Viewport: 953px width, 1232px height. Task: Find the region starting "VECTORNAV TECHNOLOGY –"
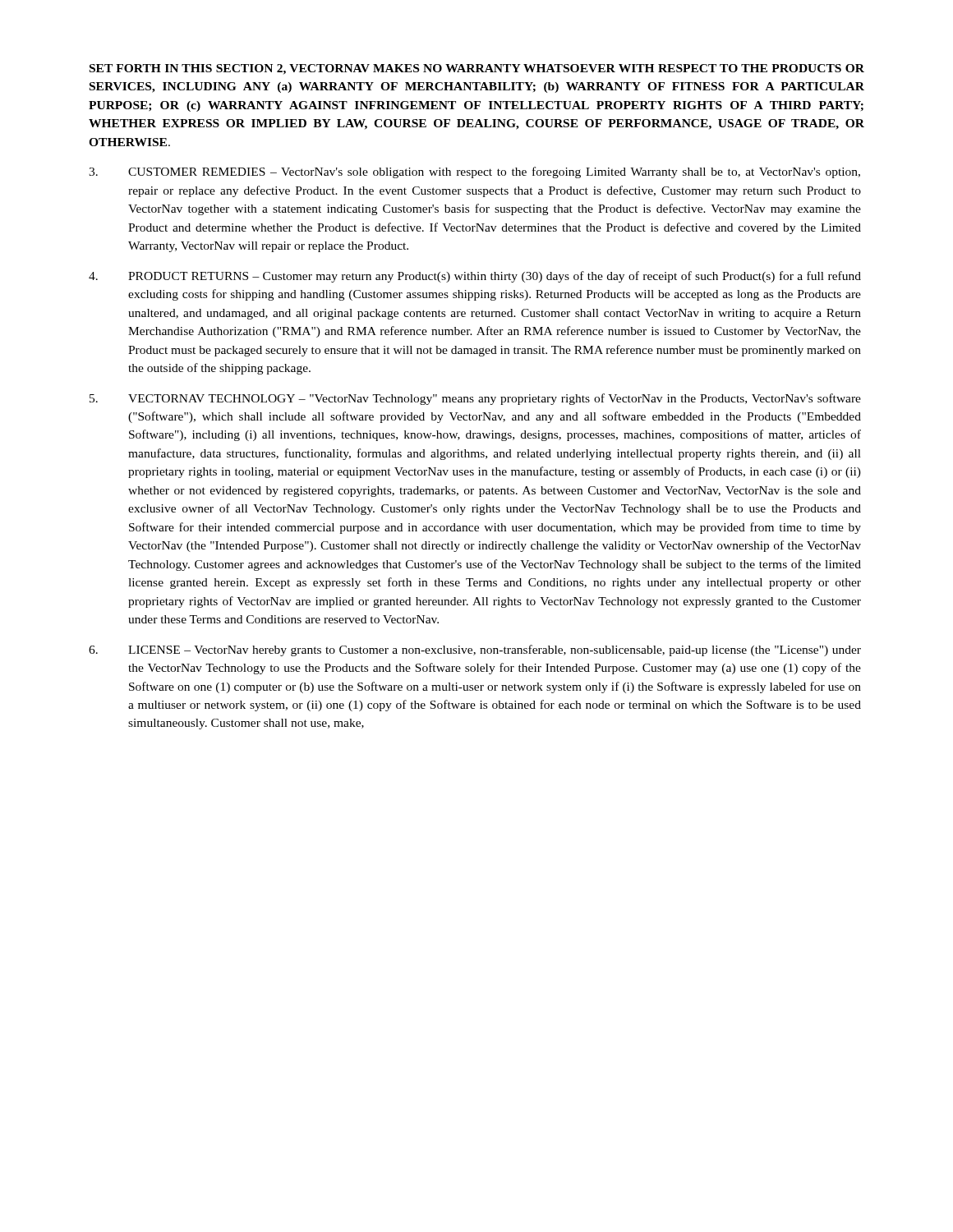476,509
